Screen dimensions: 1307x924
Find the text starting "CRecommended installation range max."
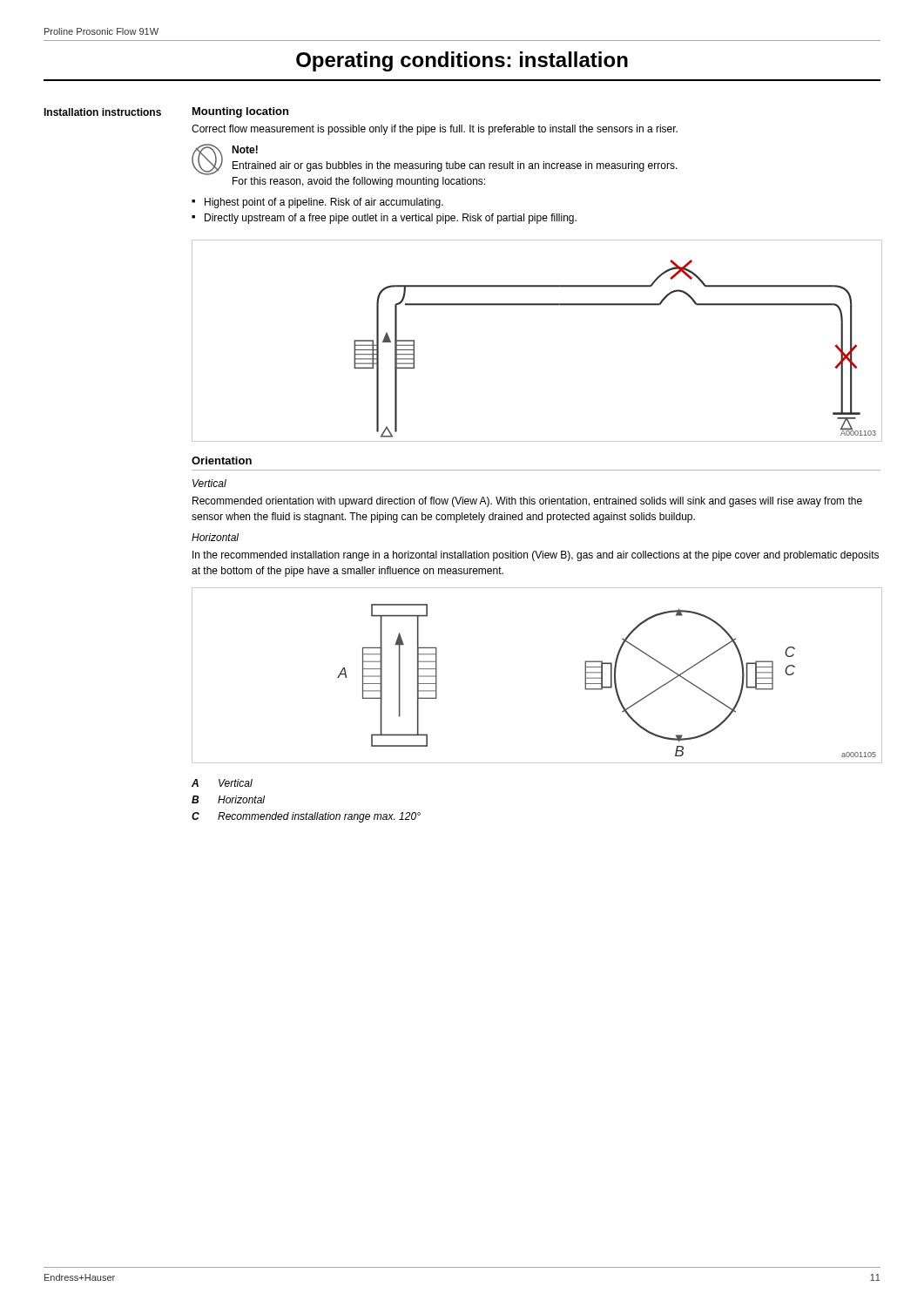click(306, 817)
